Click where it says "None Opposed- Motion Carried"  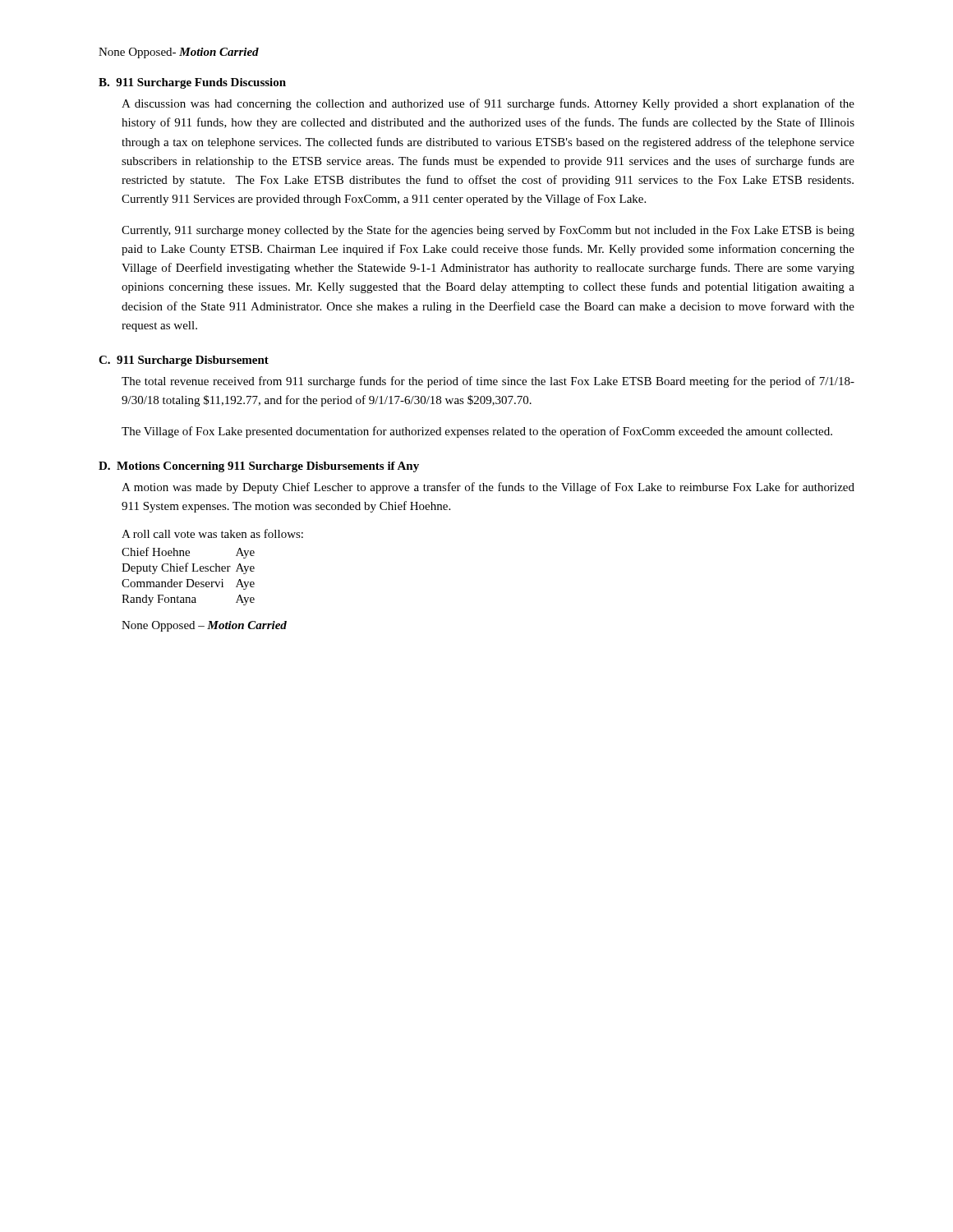click(x=178, y=52)
